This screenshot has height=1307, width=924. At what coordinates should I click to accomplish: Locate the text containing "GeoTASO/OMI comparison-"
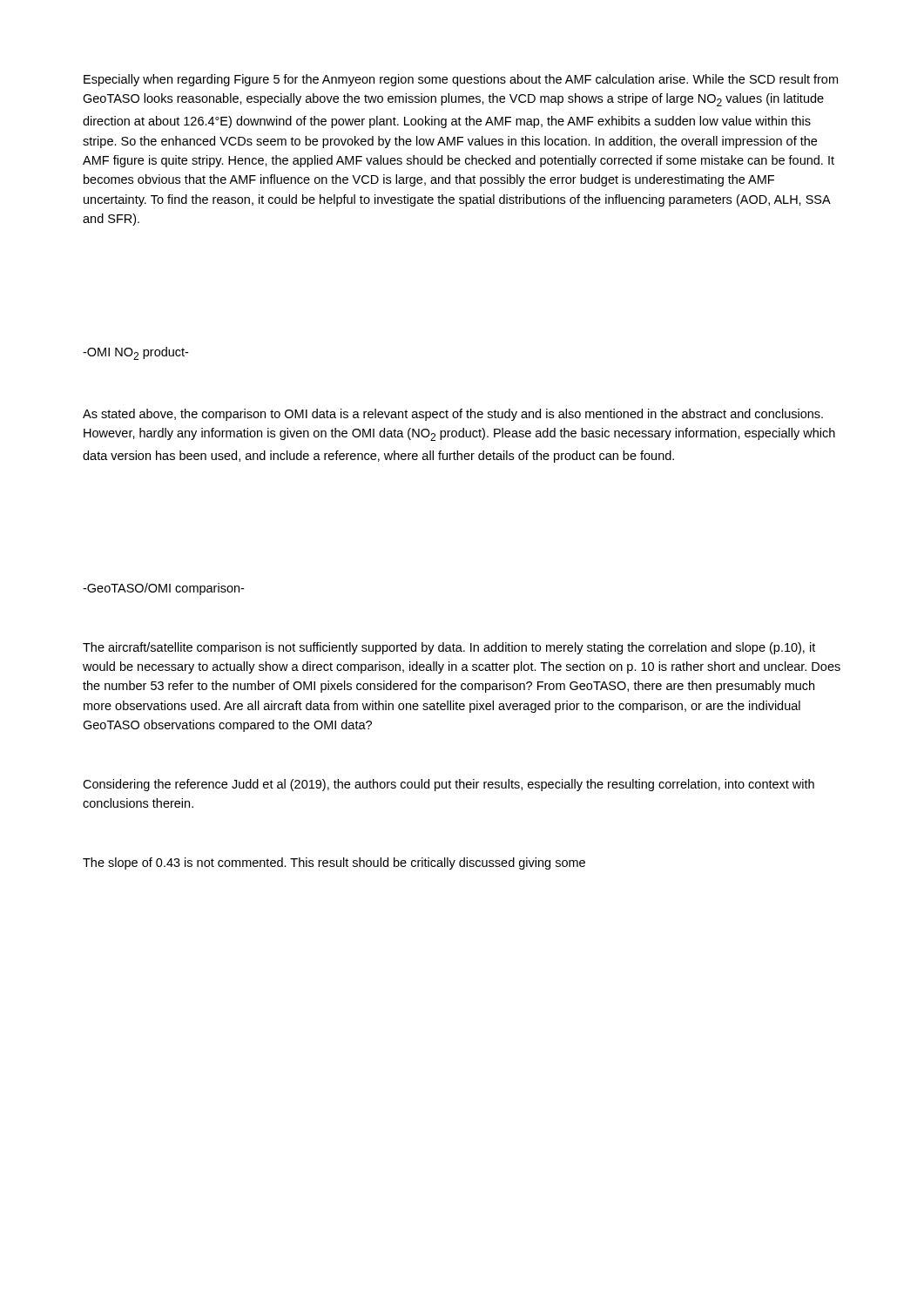[x=164, y=588]
